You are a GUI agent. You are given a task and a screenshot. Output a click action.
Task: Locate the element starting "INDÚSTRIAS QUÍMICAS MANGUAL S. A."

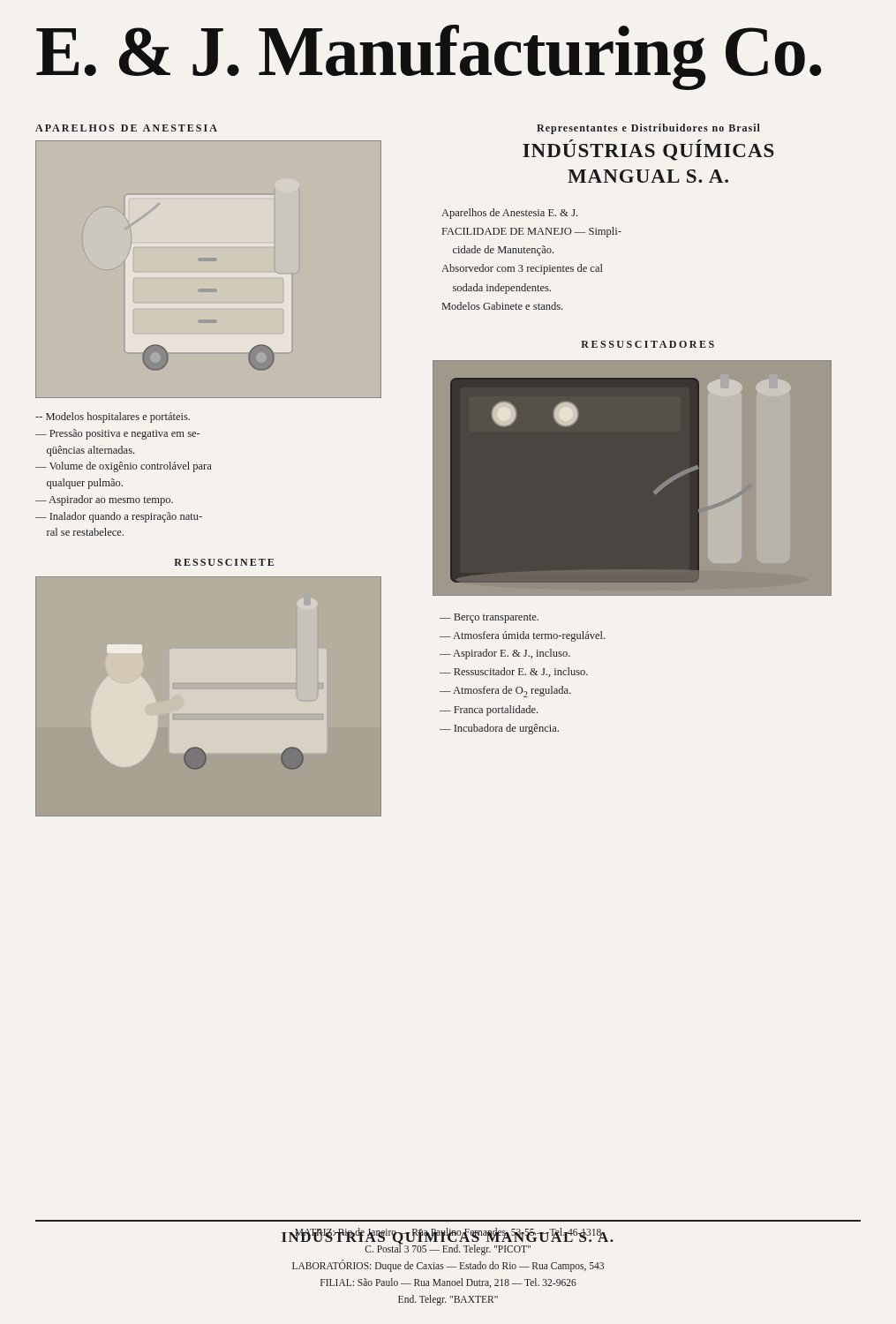point(448,1237)
